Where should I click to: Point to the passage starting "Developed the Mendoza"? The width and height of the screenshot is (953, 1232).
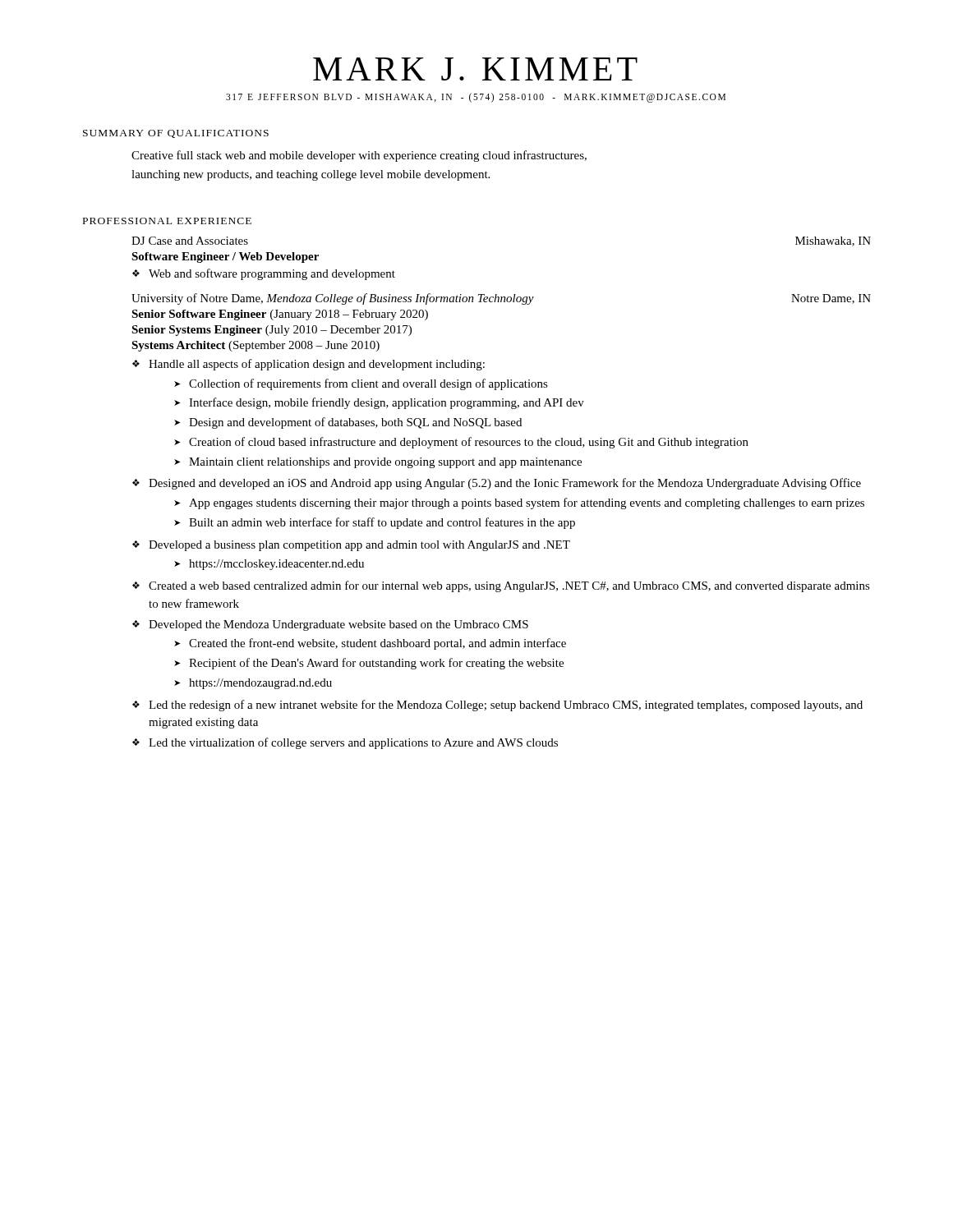click(x=358, y=655)
